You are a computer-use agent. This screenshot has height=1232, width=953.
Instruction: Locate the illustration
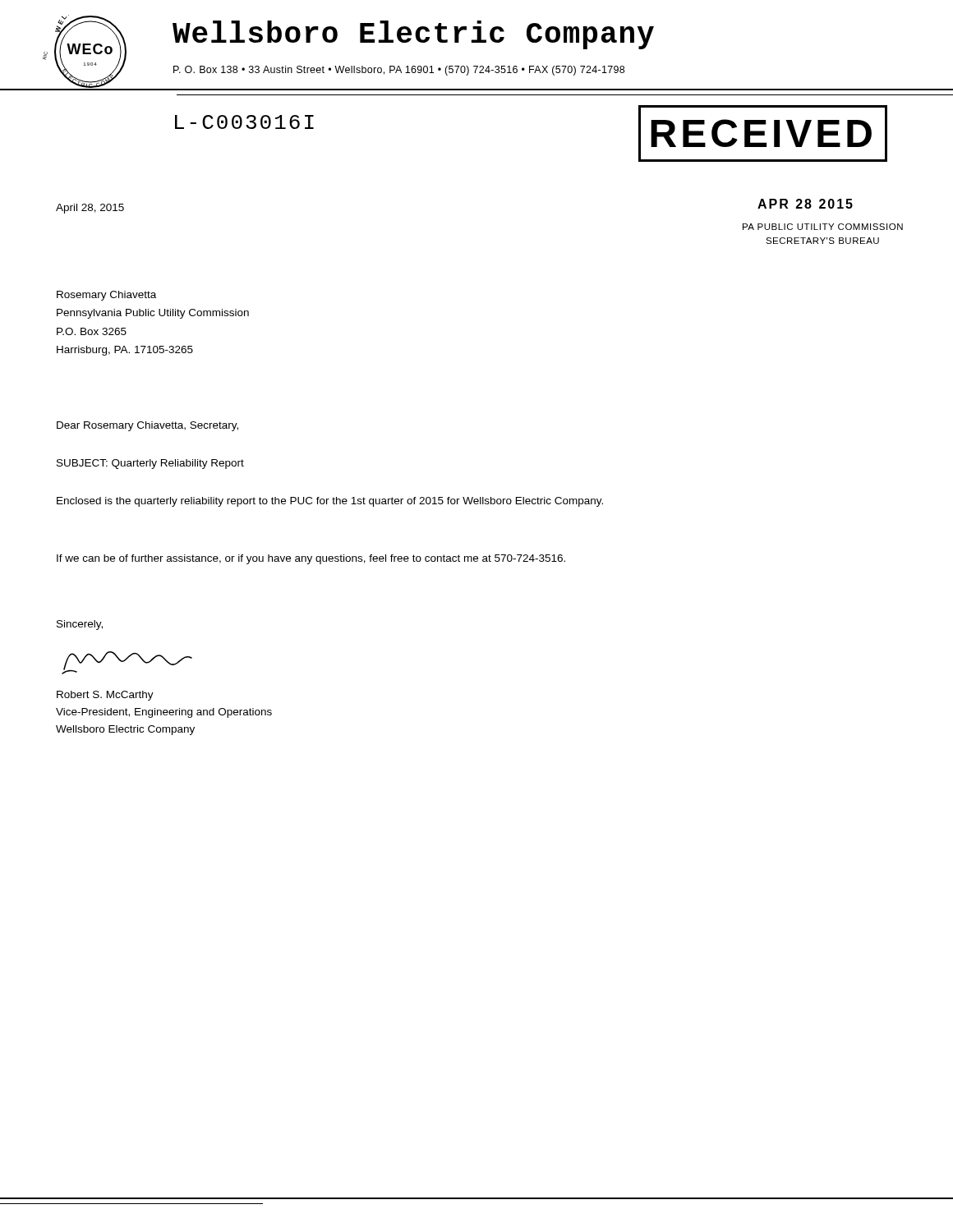[x=138, y=661]
